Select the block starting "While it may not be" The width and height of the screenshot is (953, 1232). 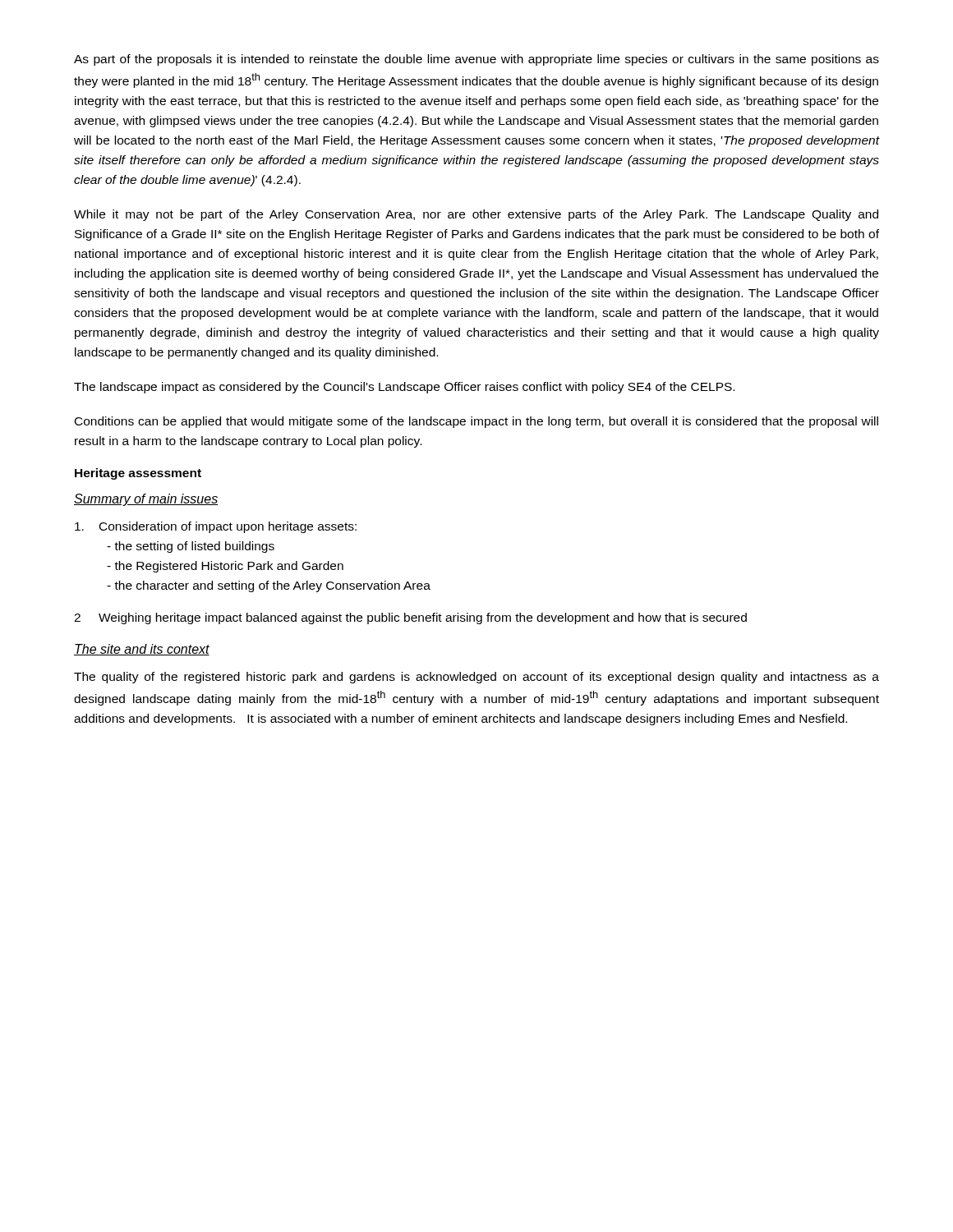[476, 283]
